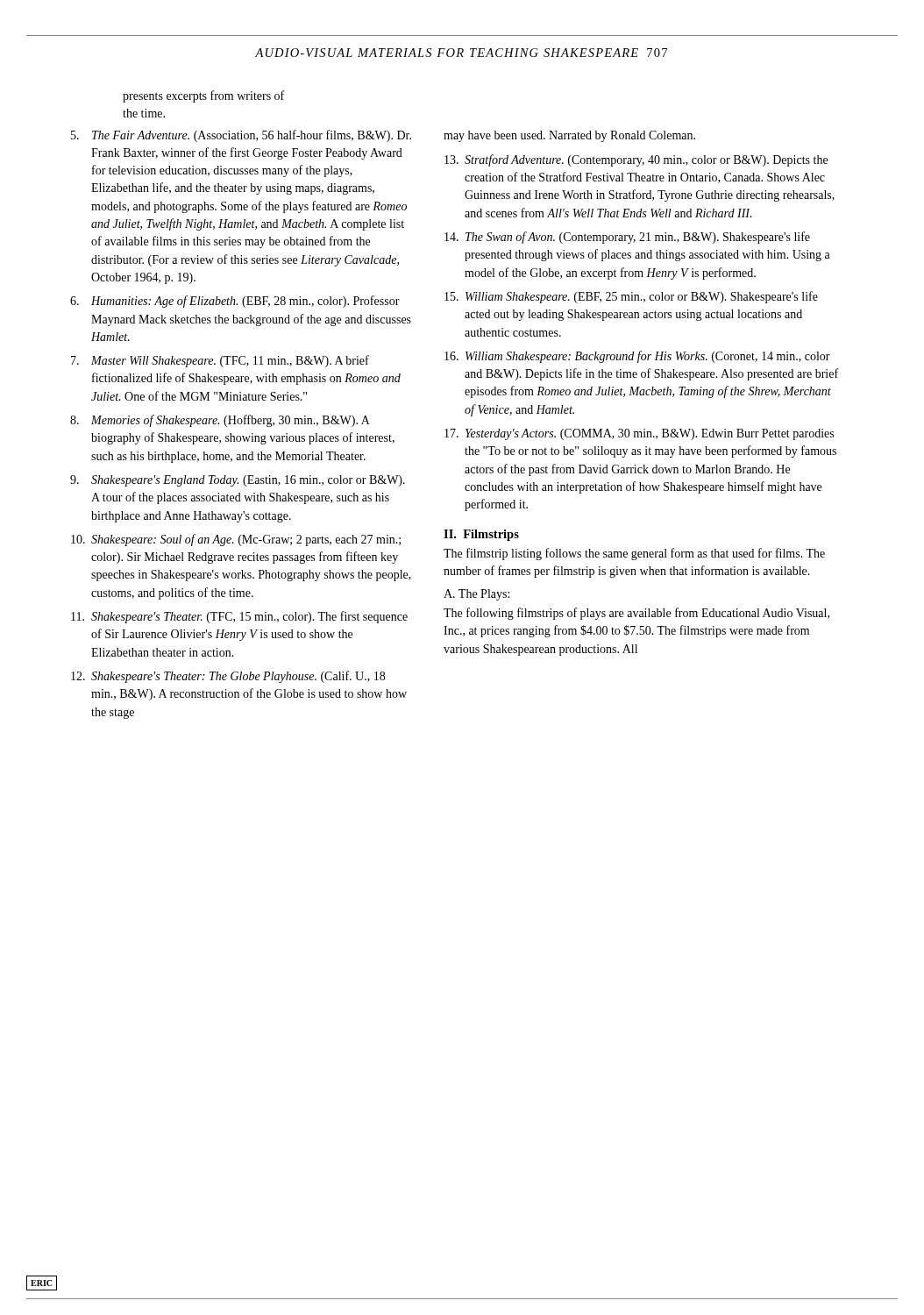Select the text block starting "presents excerpts from writers of the time."
This screenshot has width=924, height=1315.
[x=204, y=105]
